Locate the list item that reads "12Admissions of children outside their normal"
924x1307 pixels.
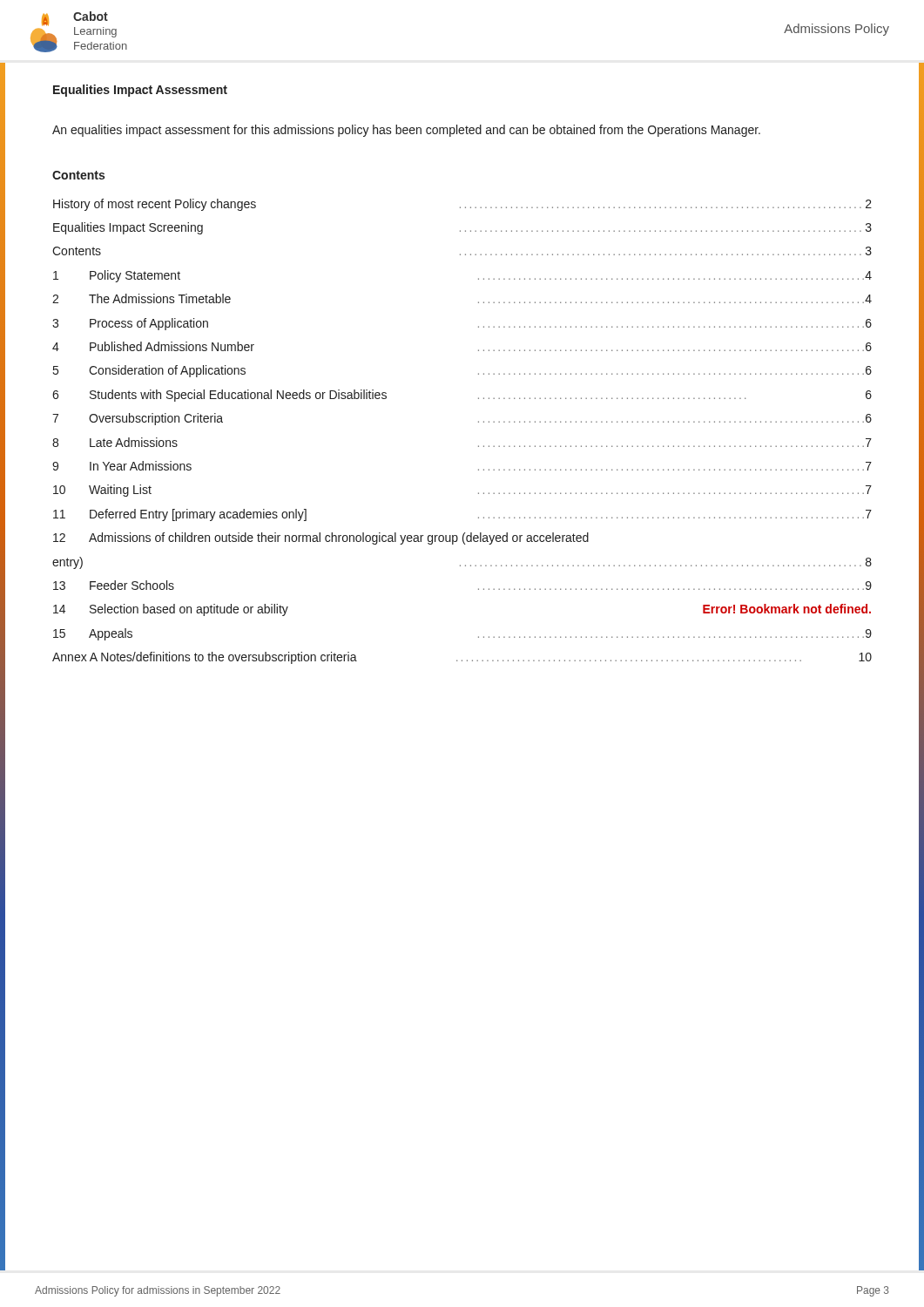321,538
